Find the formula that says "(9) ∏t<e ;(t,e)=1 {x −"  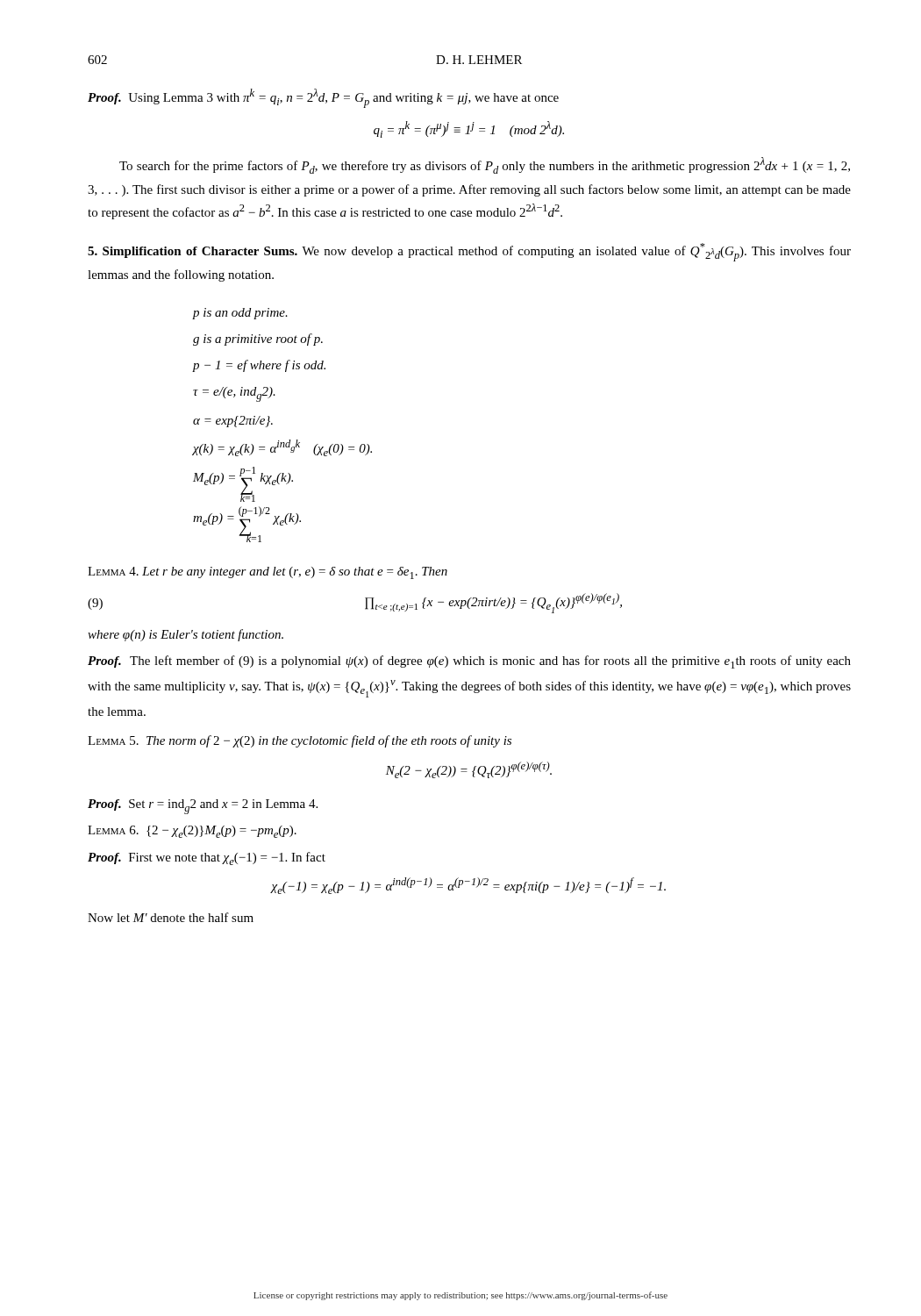(x=469, y=603)
